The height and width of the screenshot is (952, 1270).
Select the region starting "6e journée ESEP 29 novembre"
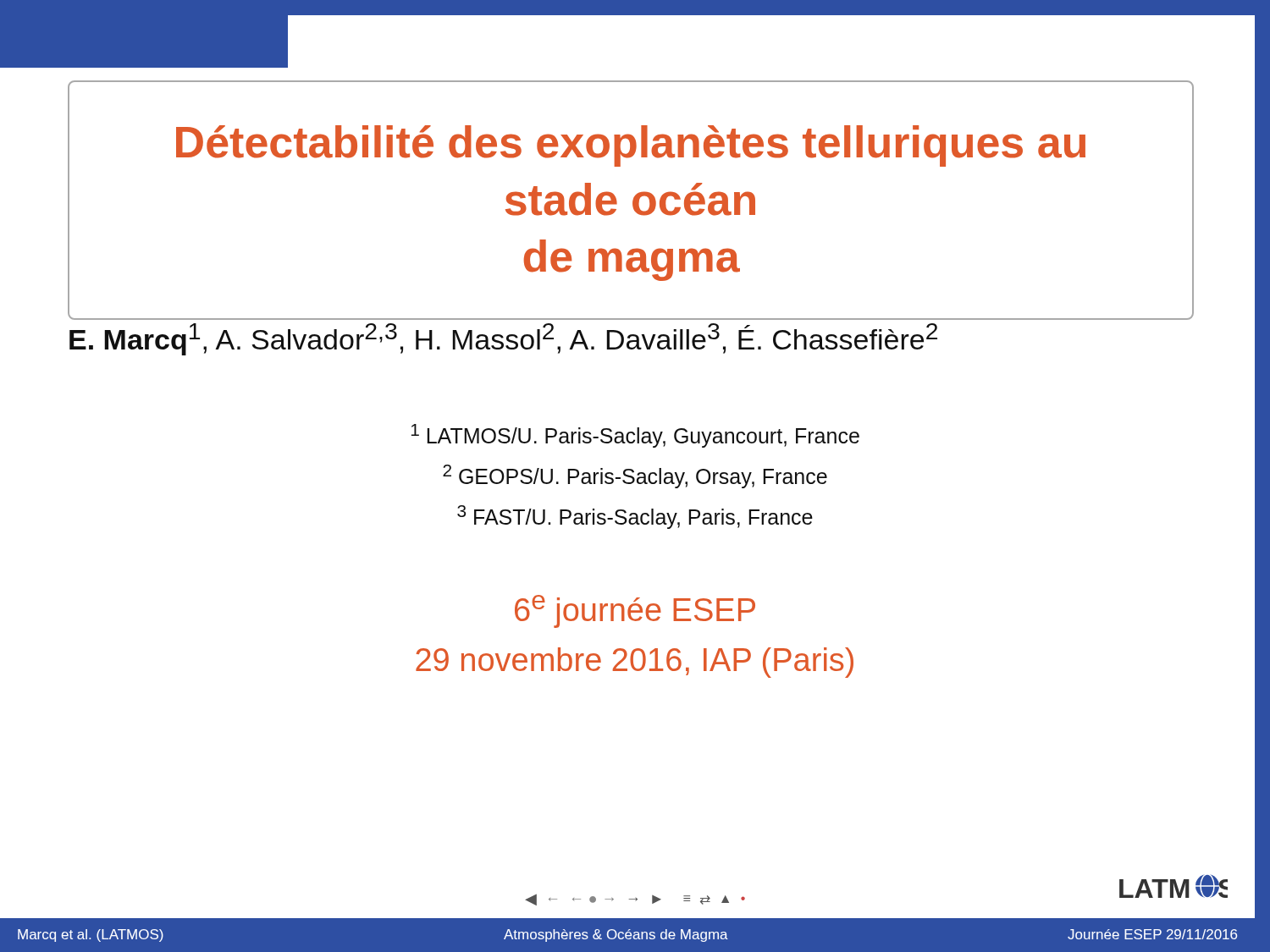click(635, 631)
